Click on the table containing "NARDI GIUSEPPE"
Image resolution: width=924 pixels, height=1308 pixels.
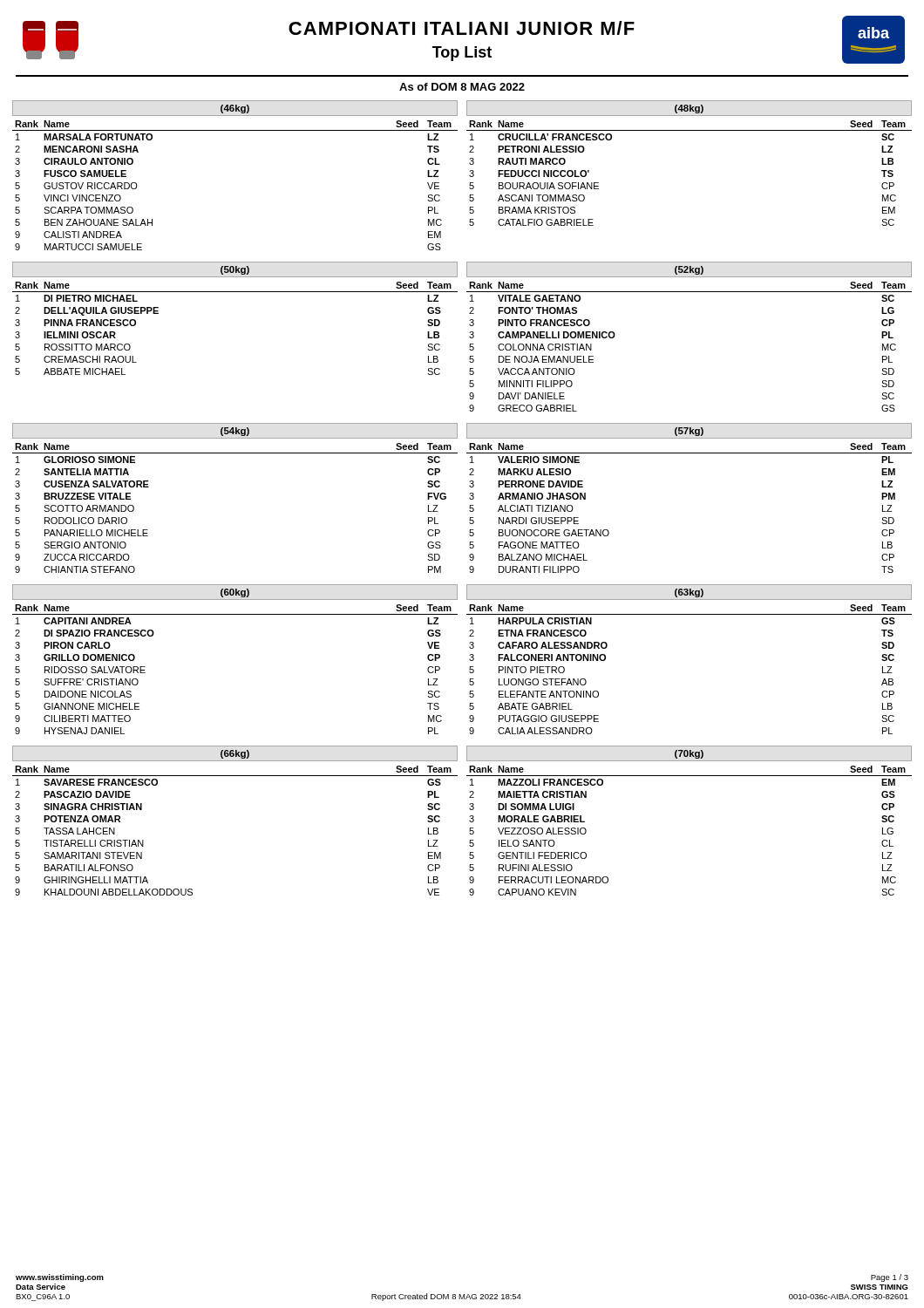coord(689,499)
